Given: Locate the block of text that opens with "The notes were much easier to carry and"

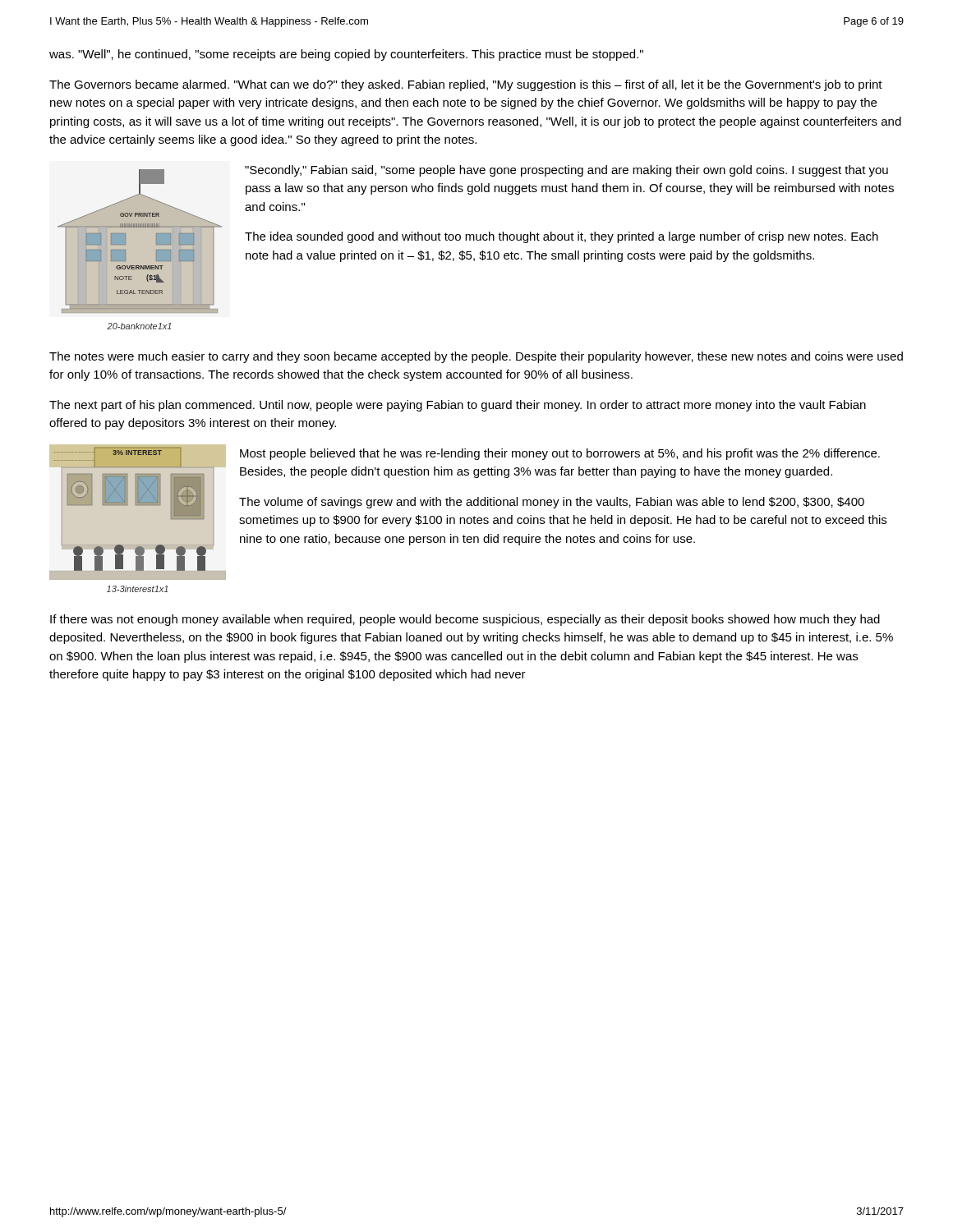Looking at the screenshot, I should click(476, 365).
